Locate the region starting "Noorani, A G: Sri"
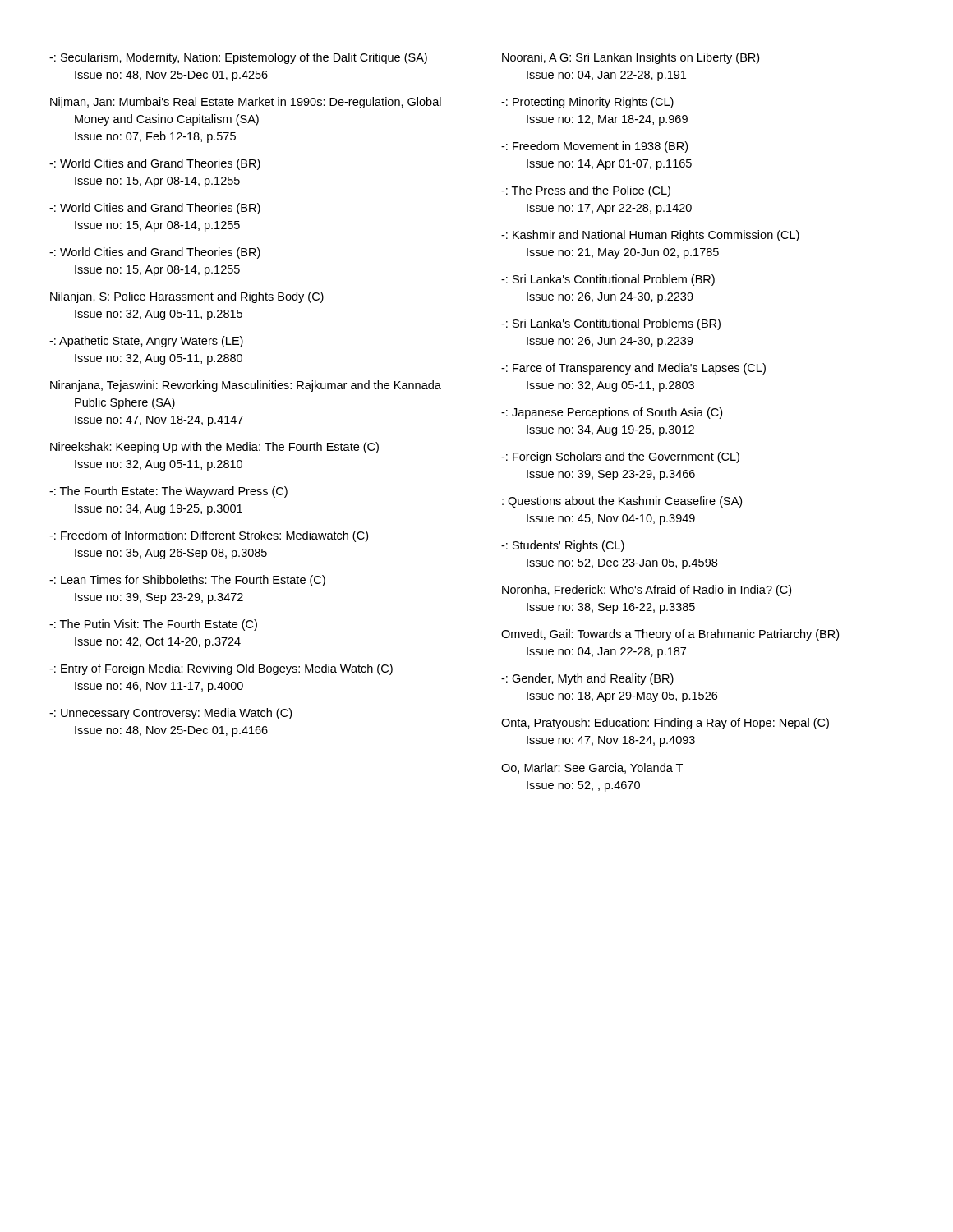The image size is (953, 1232). [x=702, y=67]
